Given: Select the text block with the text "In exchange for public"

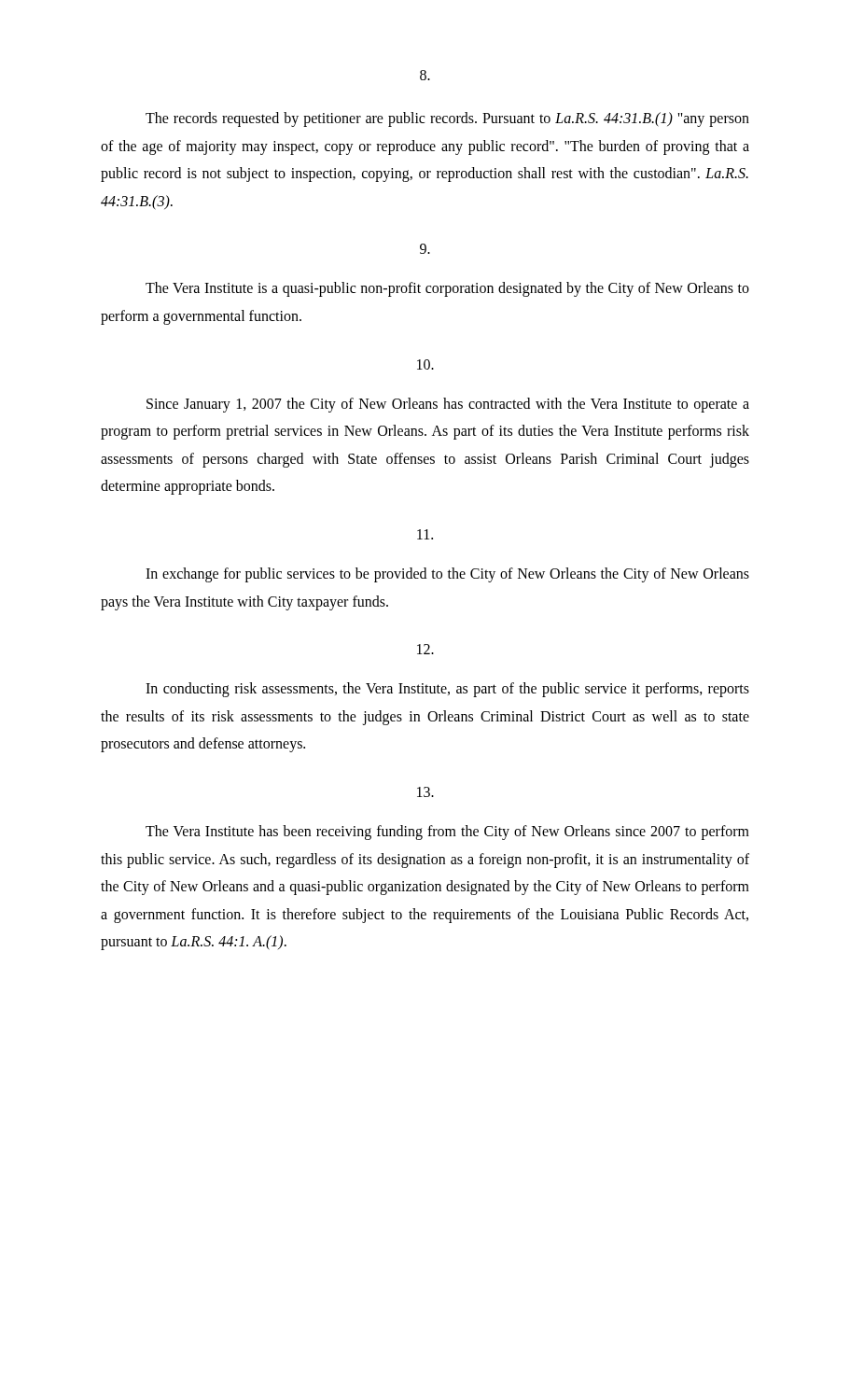Looking at the screenshot, I should tap(425, 587).
